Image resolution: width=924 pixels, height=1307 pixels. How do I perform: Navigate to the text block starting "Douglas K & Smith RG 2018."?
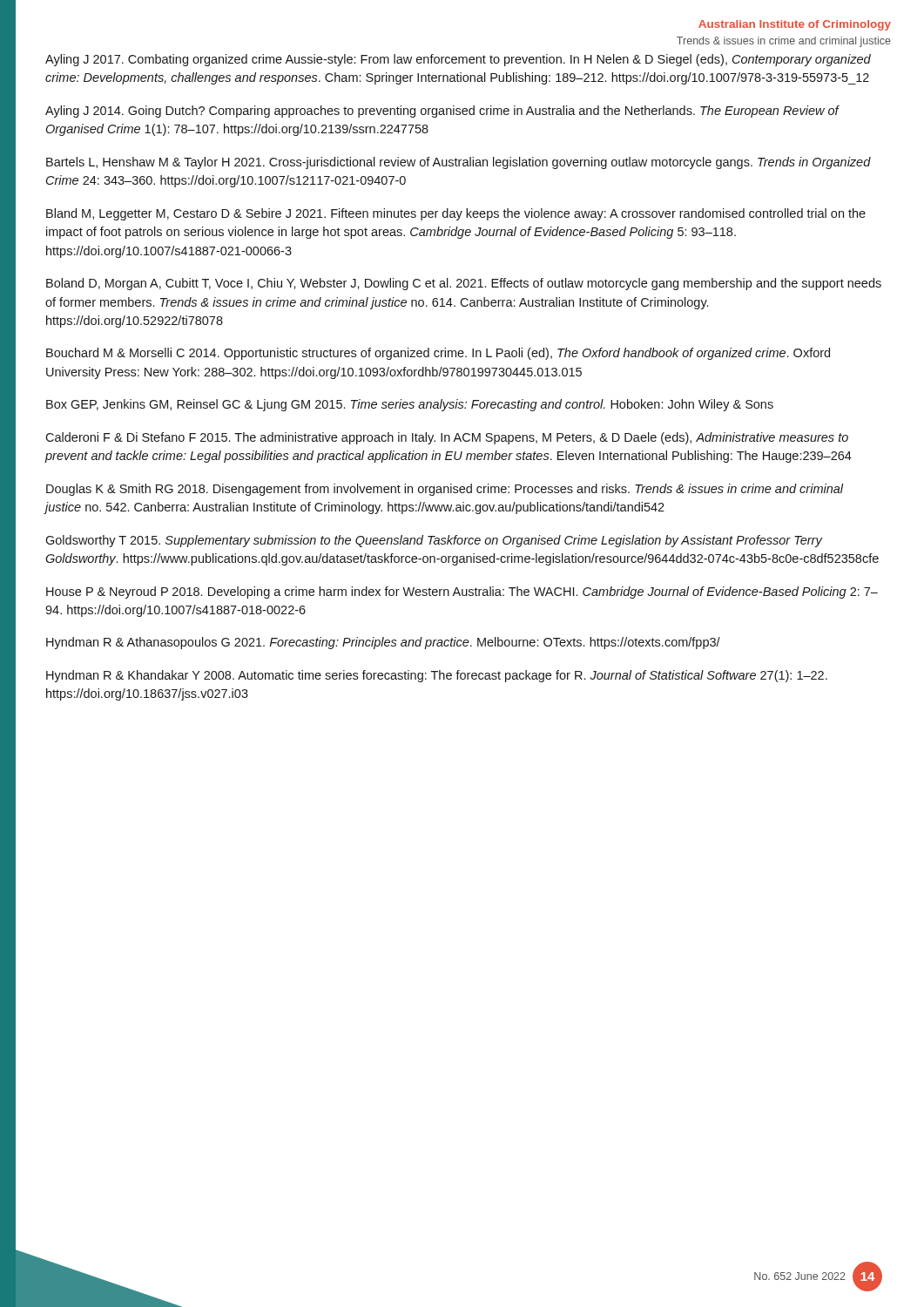444,498
